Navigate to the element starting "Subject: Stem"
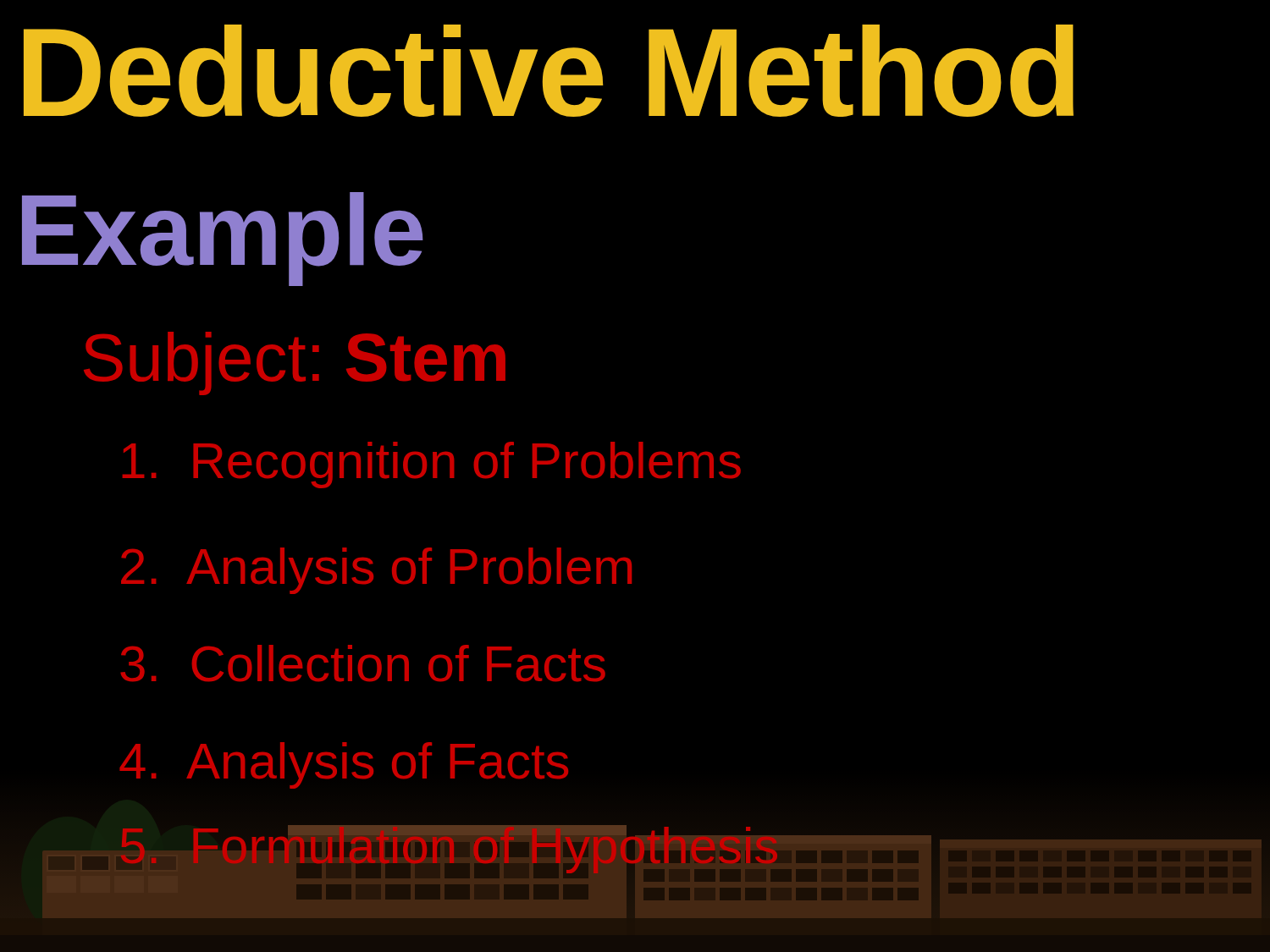This screenshot has width=1270, height=952. coord(295,358)
